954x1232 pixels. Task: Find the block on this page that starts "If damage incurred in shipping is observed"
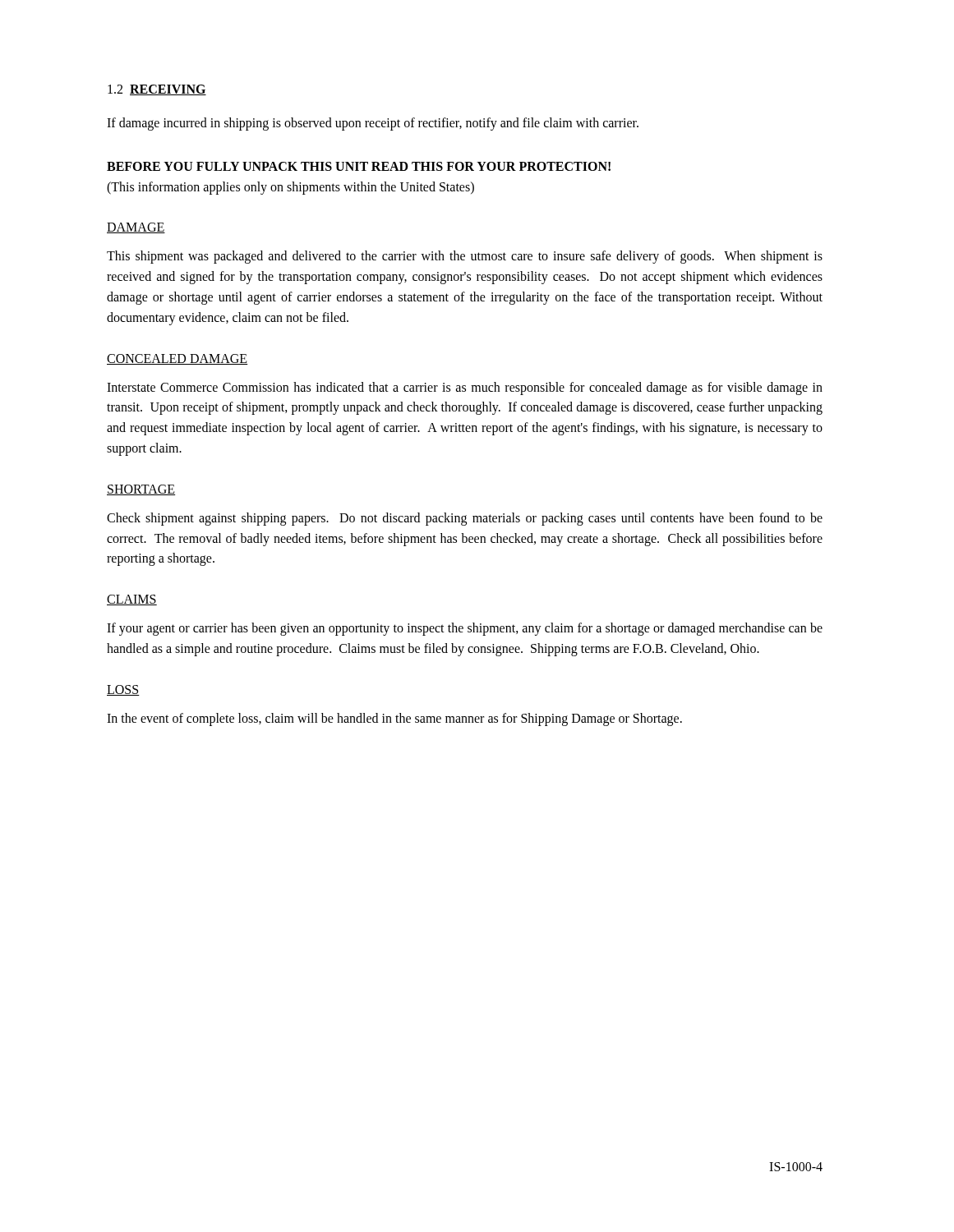click(373, 123)
